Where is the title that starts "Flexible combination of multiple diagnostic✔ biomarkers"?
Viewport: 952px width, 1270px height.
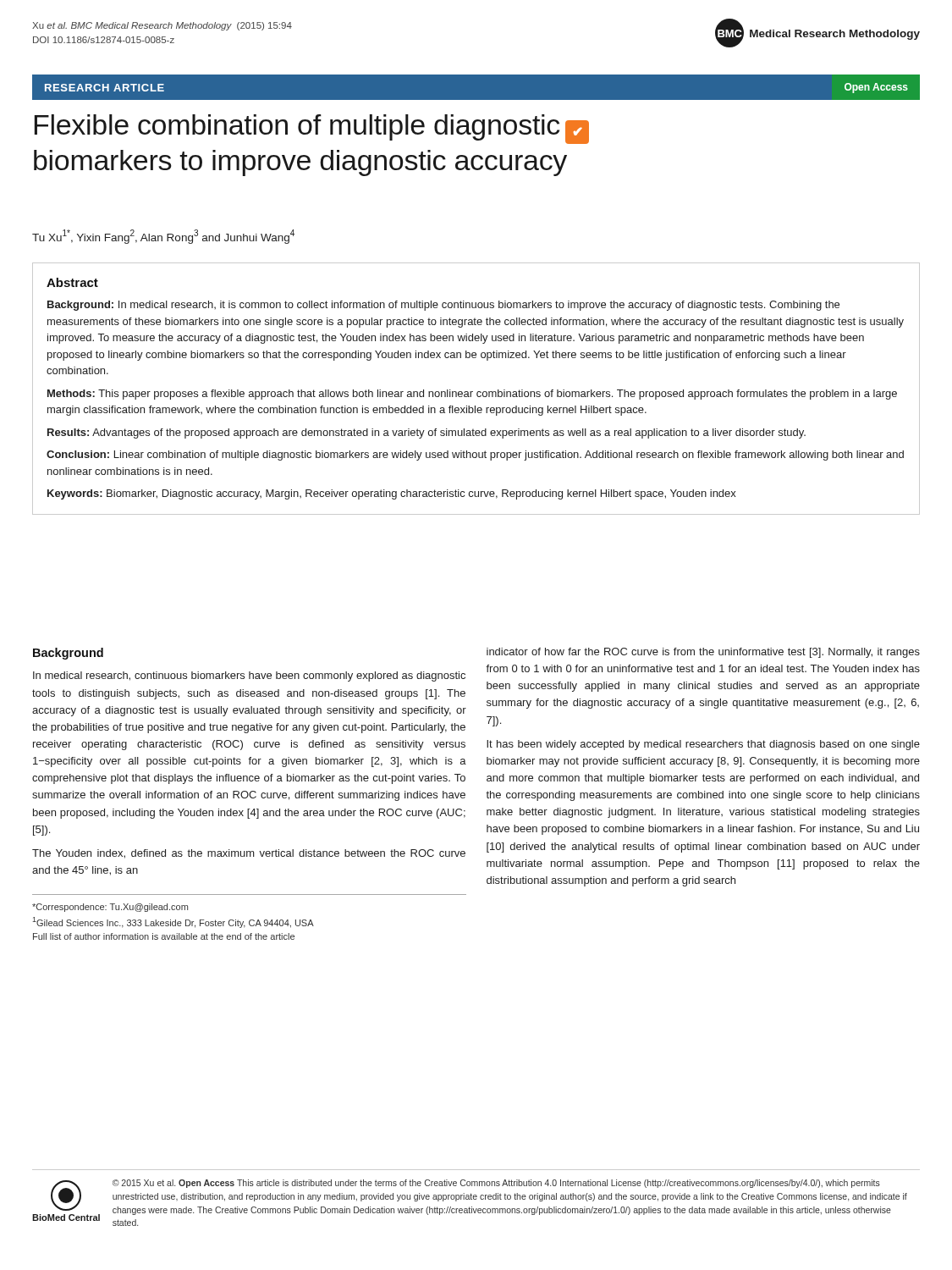311,142
